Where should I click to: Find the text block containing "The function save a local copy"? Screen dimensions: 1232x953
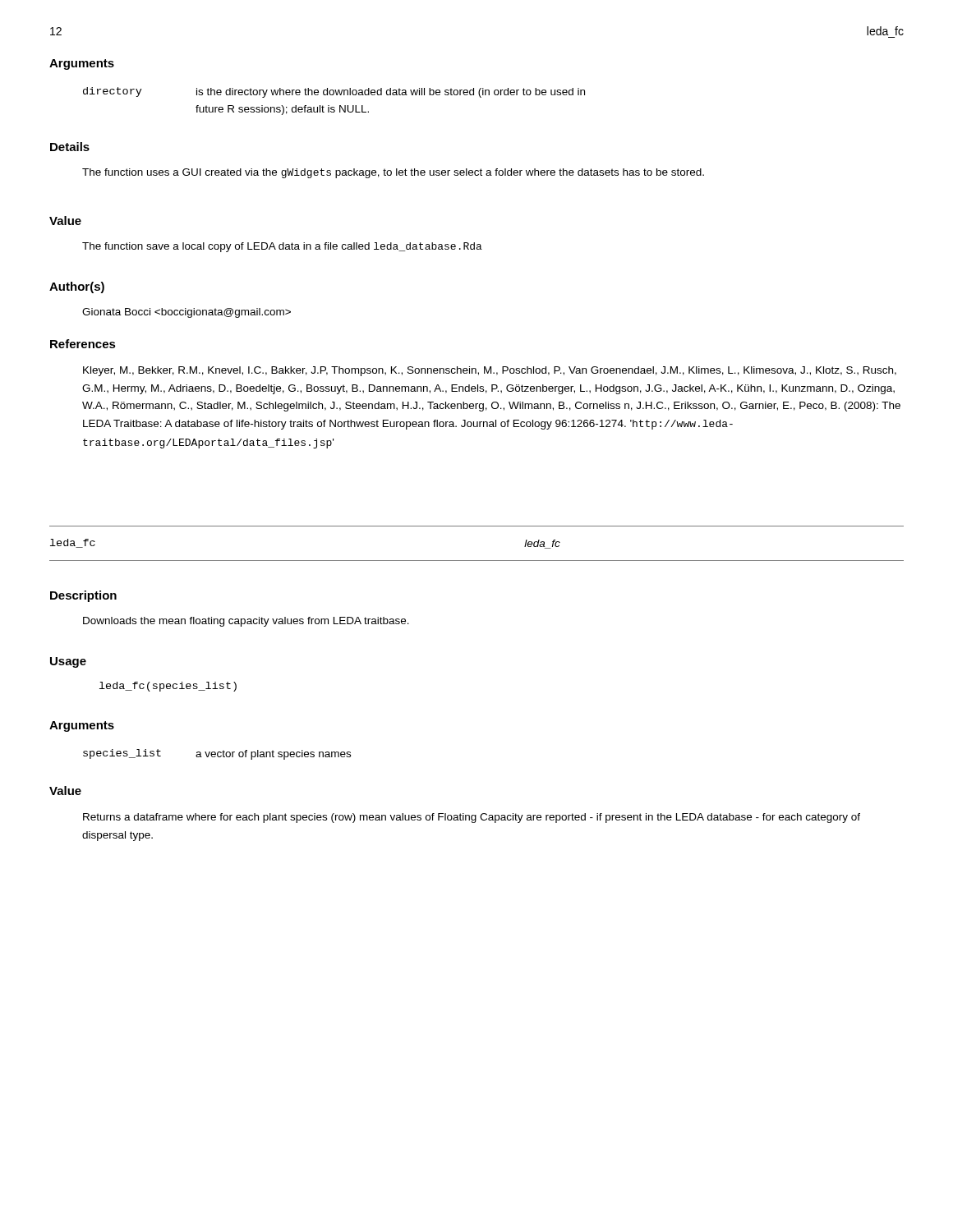click(x=282, y=246)
